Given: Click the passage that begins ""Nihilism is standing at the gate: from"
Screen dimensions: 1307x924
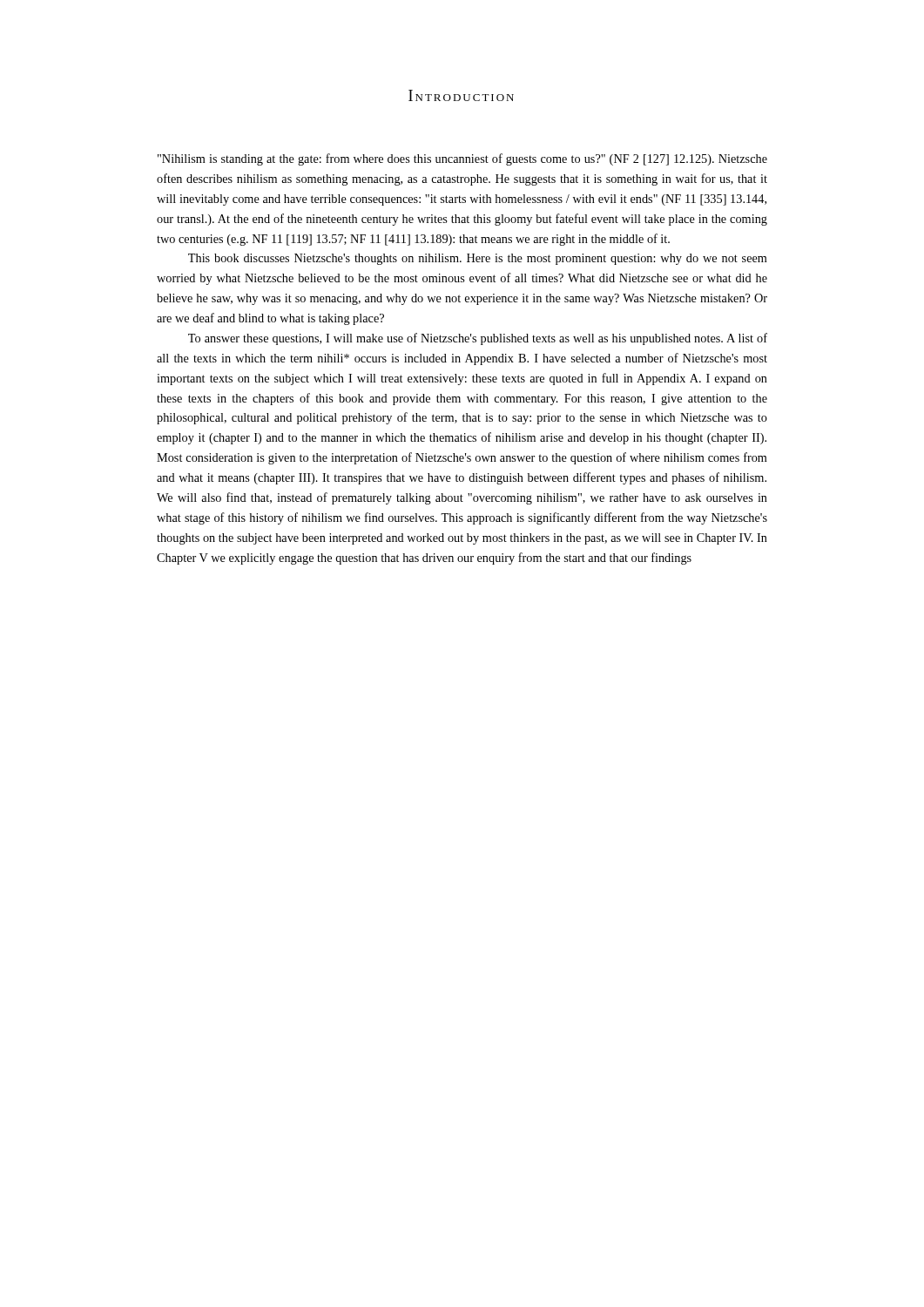Looking at the screenshot, I should [x=462, y=358].
